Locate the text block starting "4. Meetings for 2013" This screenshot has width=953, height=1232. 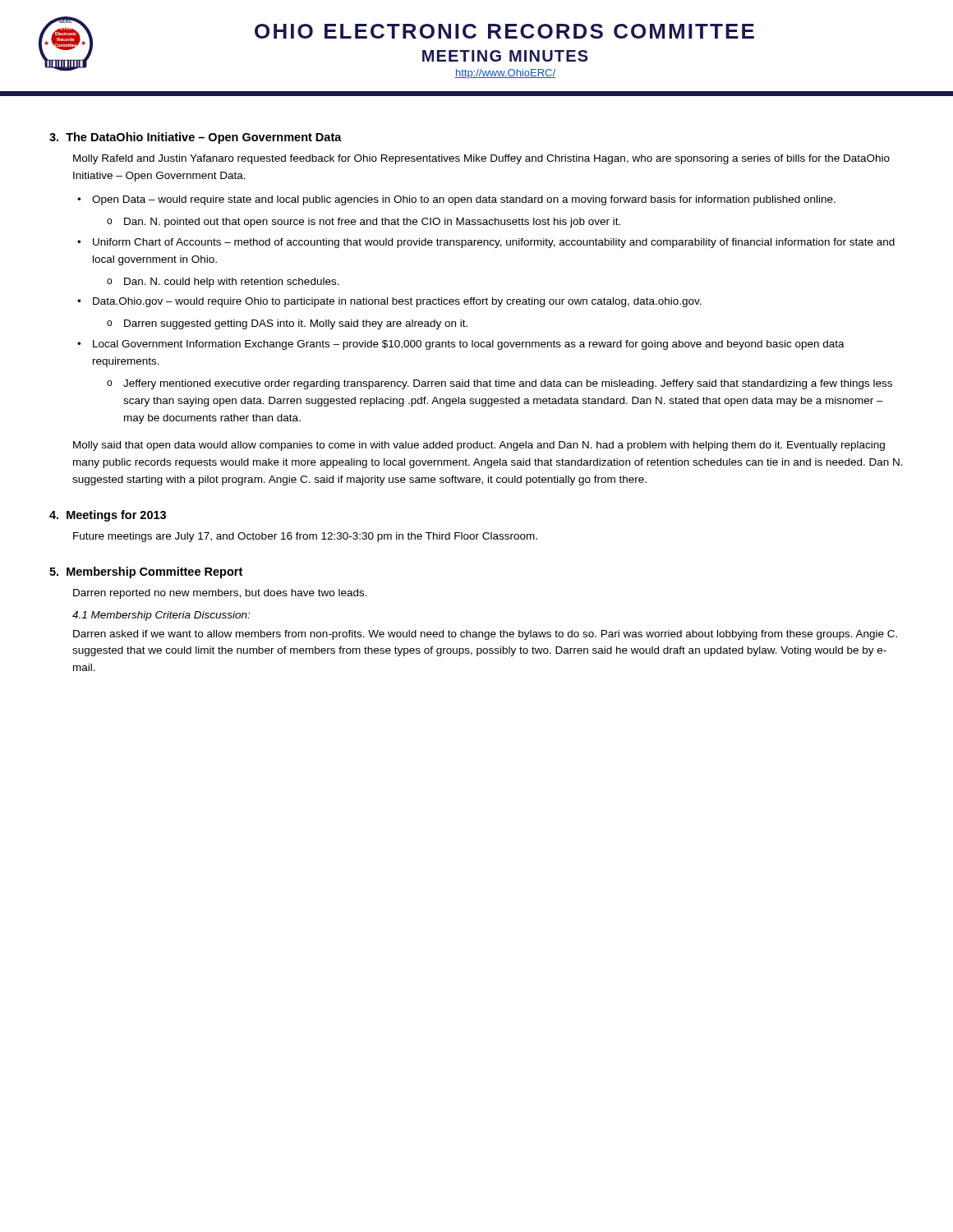point(108,515)
